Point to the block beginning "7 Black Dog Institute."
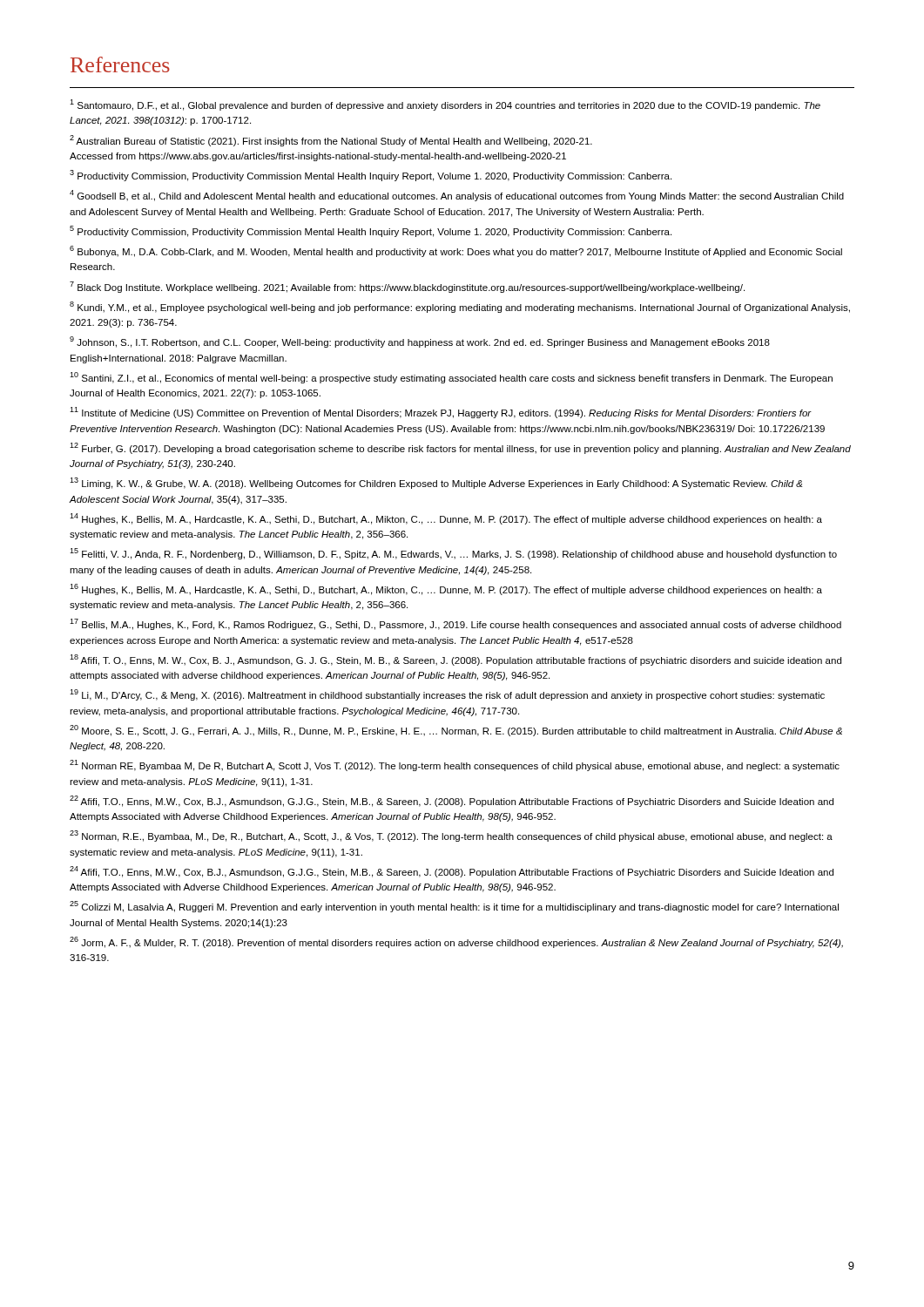 pyautogui.click(x=408, y=286)
